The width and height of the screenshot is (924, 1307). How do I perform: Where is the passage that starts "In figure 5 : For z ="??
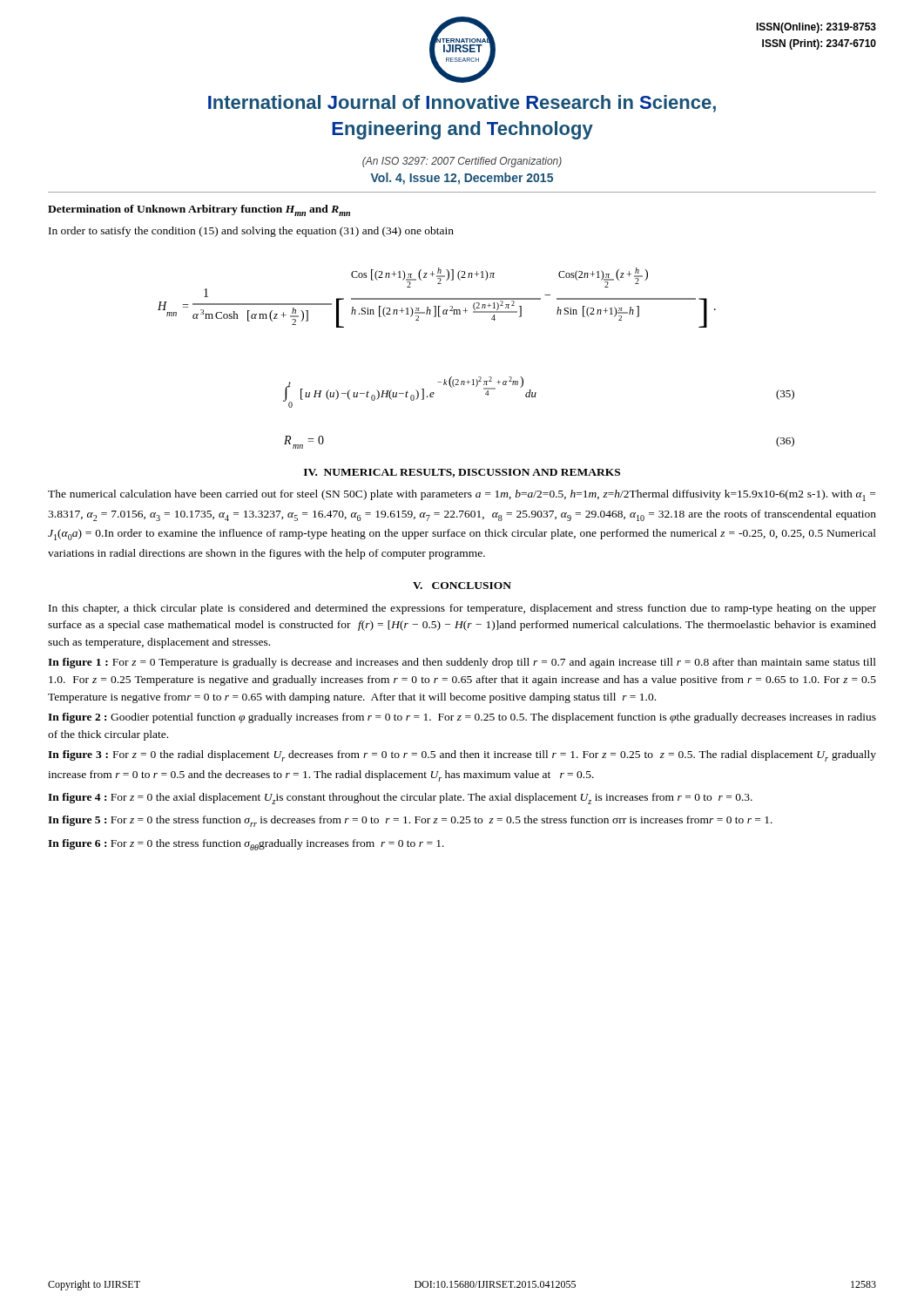[x=410, y=821]
